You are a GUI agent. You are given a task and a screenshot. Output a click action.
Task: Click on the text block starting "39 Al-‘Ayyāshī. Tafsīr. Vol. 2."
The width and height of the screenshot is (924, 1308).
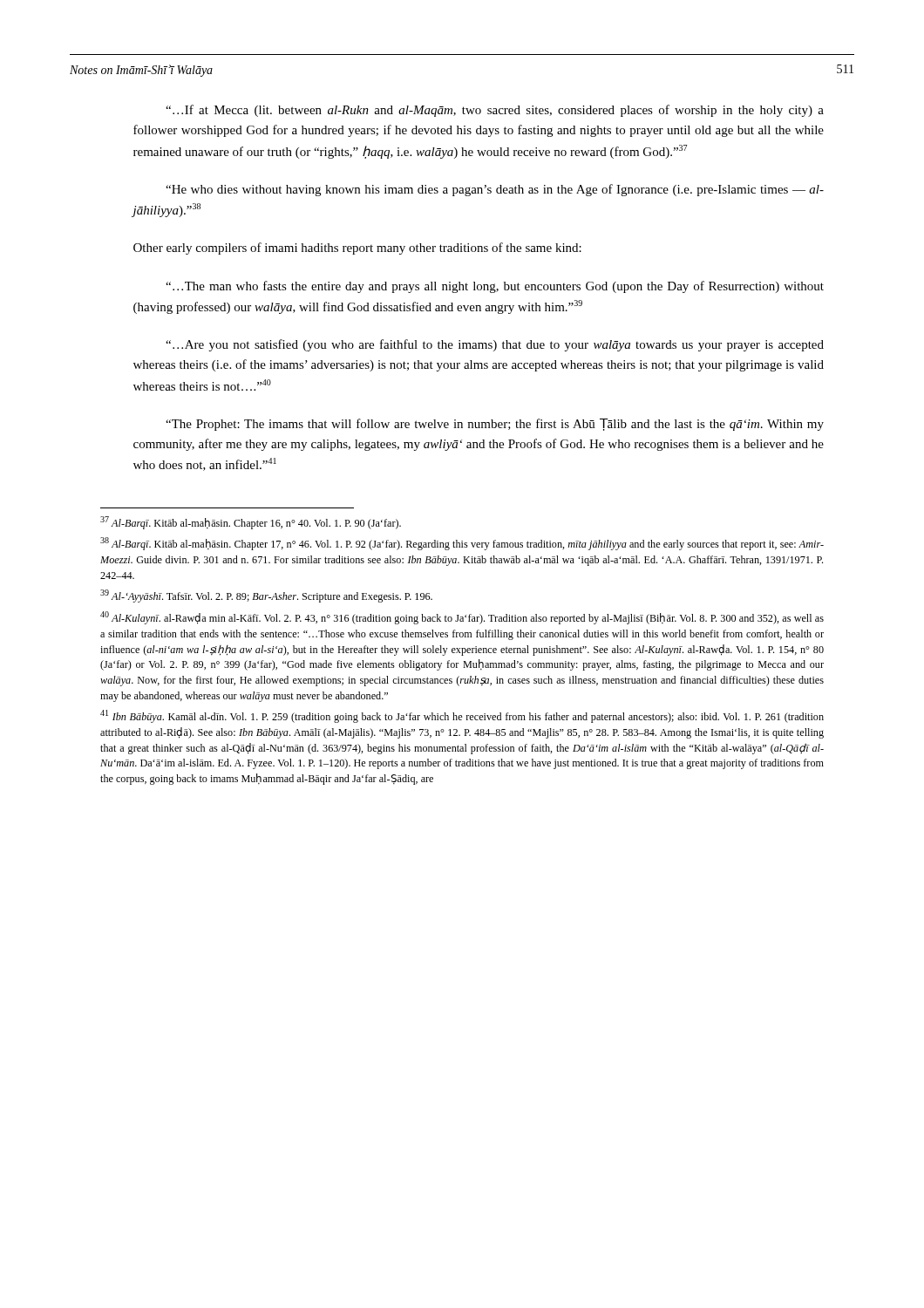point(267,596)
